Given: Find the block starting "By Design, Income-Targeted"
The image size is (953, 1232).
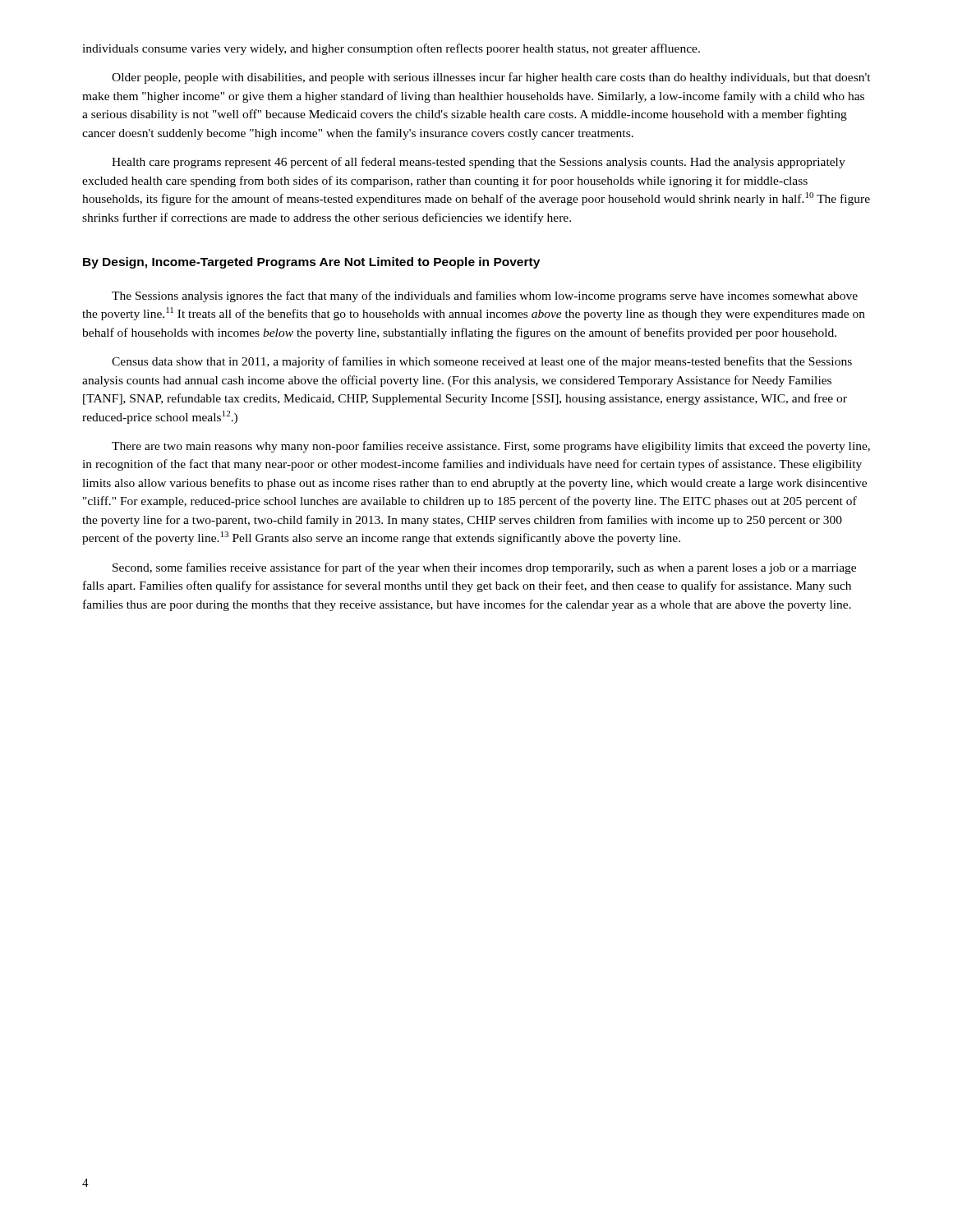Looking at the screenshot, I should click(x=311, y=262).
